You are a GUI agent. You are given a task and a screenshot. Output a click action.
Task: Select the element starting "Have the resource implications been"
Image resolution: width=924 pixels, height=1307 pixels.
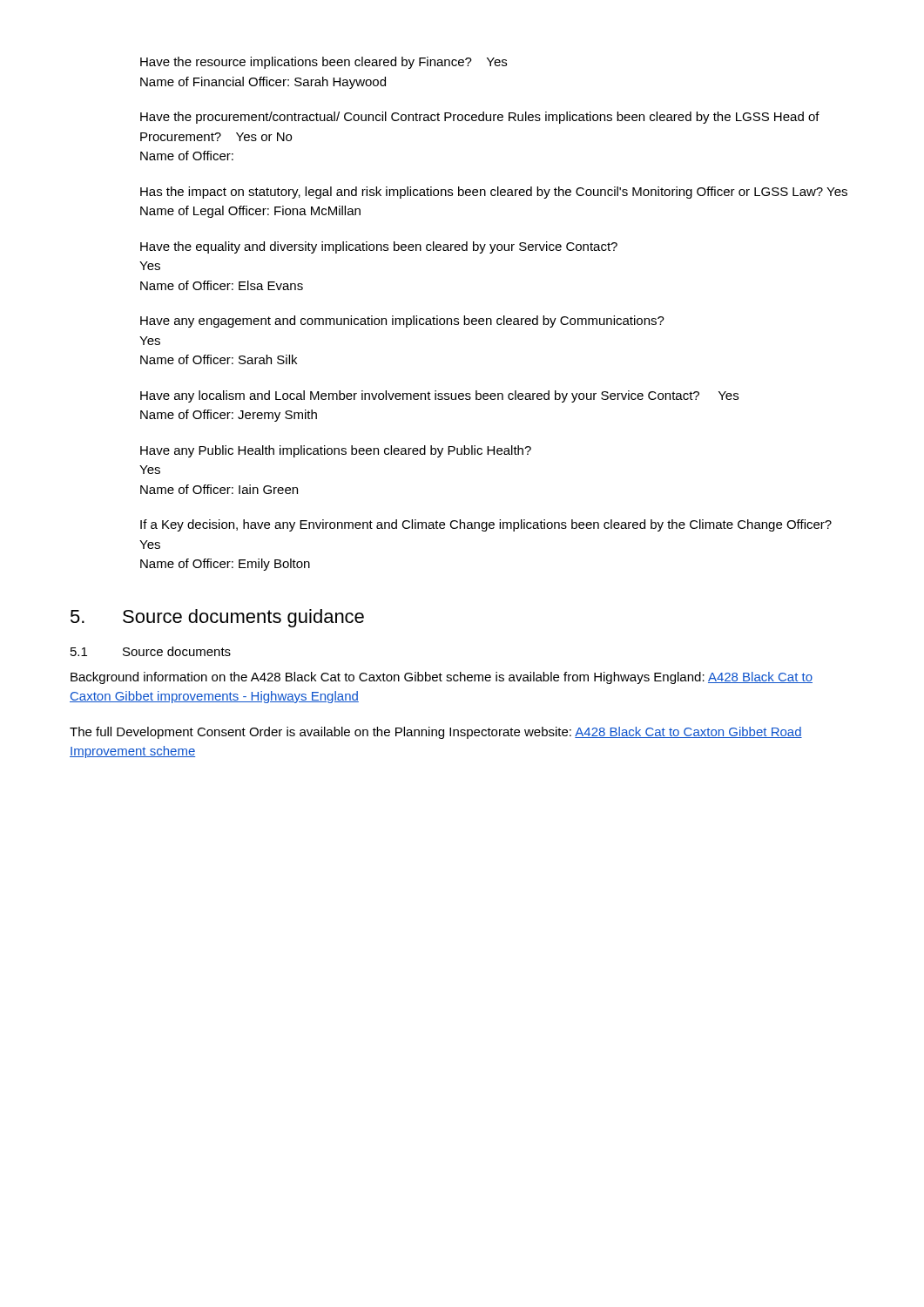pos(323,71)
